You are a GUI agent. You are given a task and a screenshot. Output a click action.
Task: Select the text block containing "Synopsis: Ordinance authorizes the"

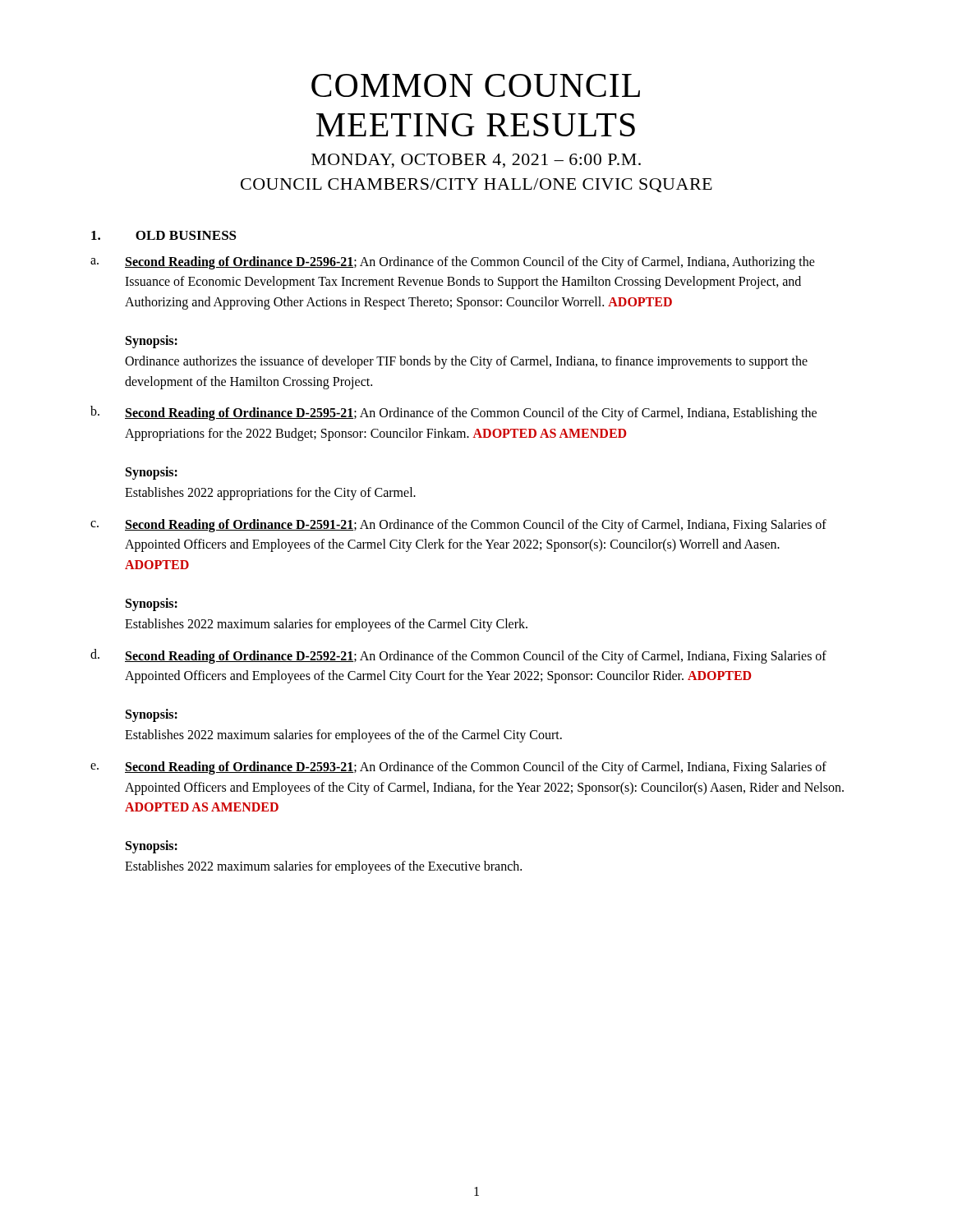466,361
